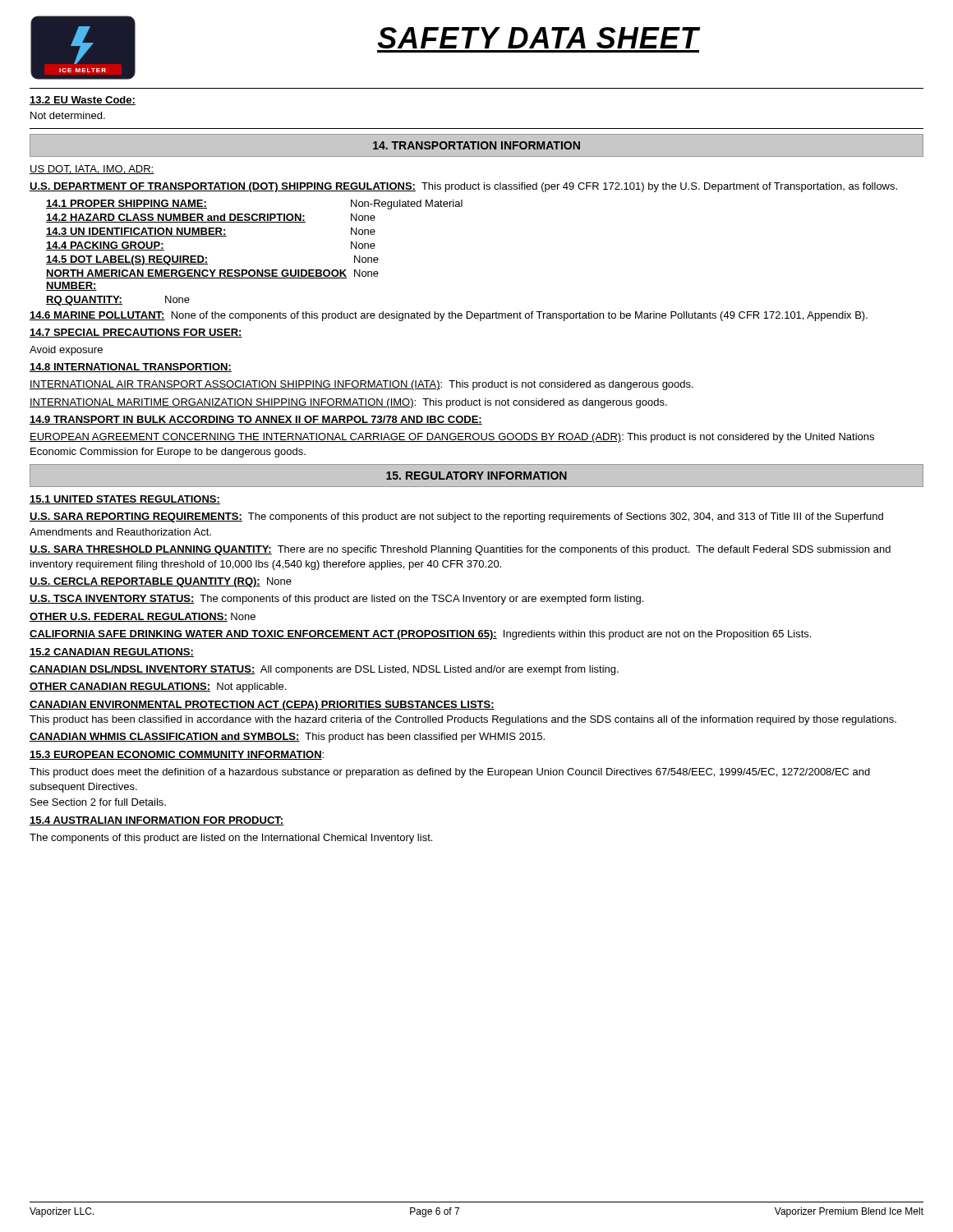
Task: Locate the element starting "14. TRANSPORTATION INFORMATION"
Action: tap(476, 146)
